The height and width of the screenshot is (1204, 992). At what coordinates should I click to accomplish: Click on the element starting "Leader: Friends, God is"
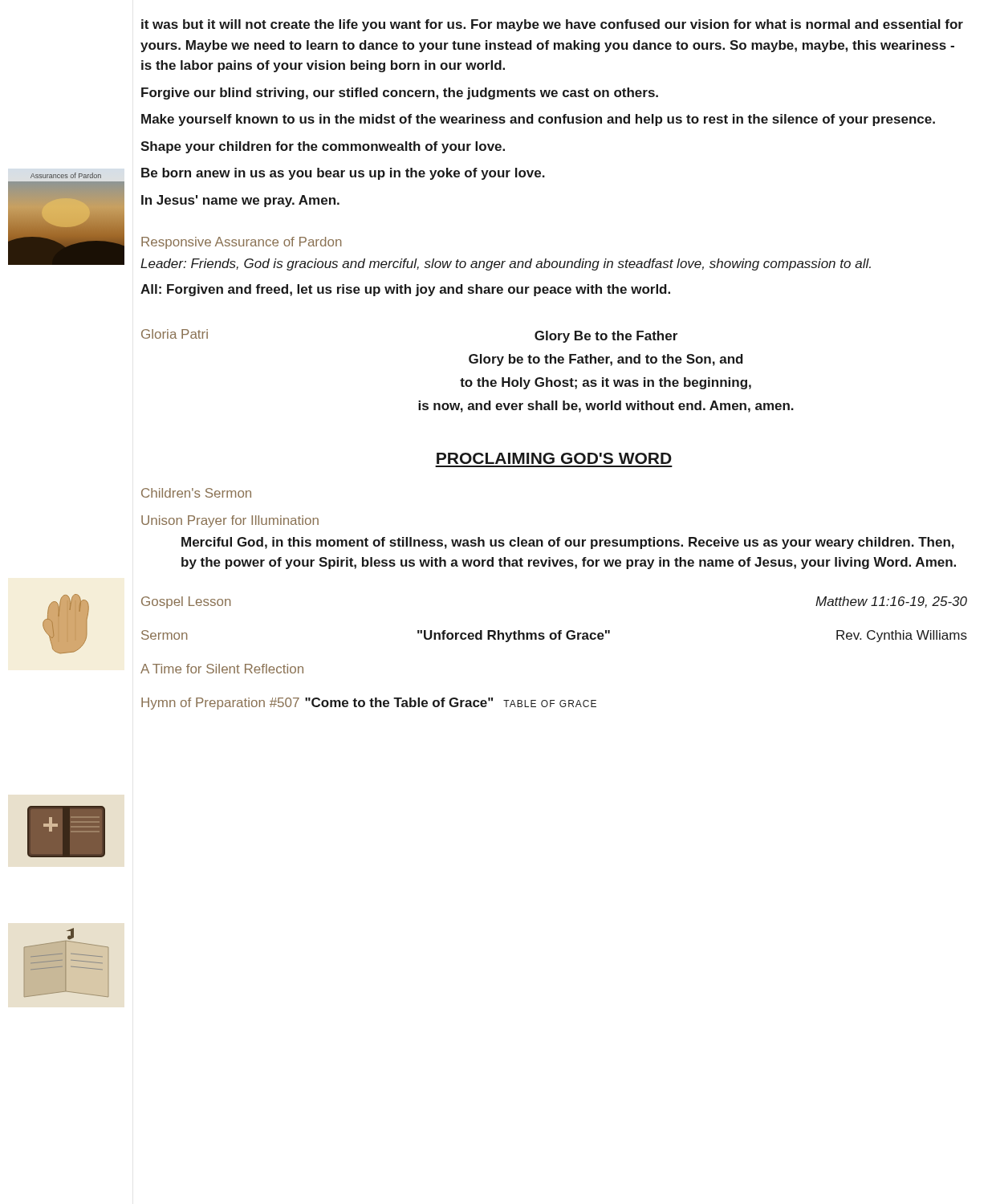click(554, 264)
